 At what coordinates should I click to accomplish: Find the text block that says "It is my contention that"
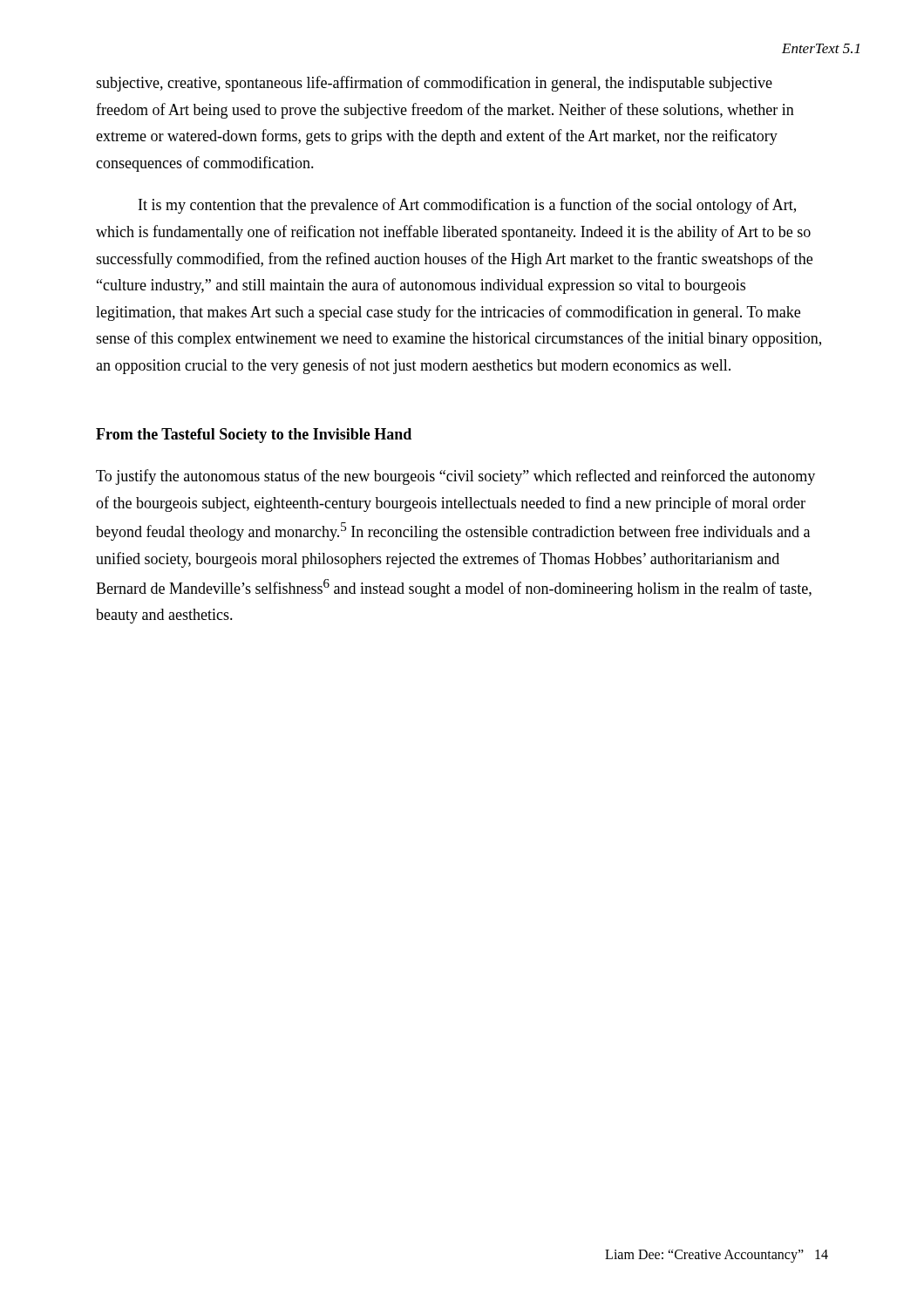click(x=462, y=286)
